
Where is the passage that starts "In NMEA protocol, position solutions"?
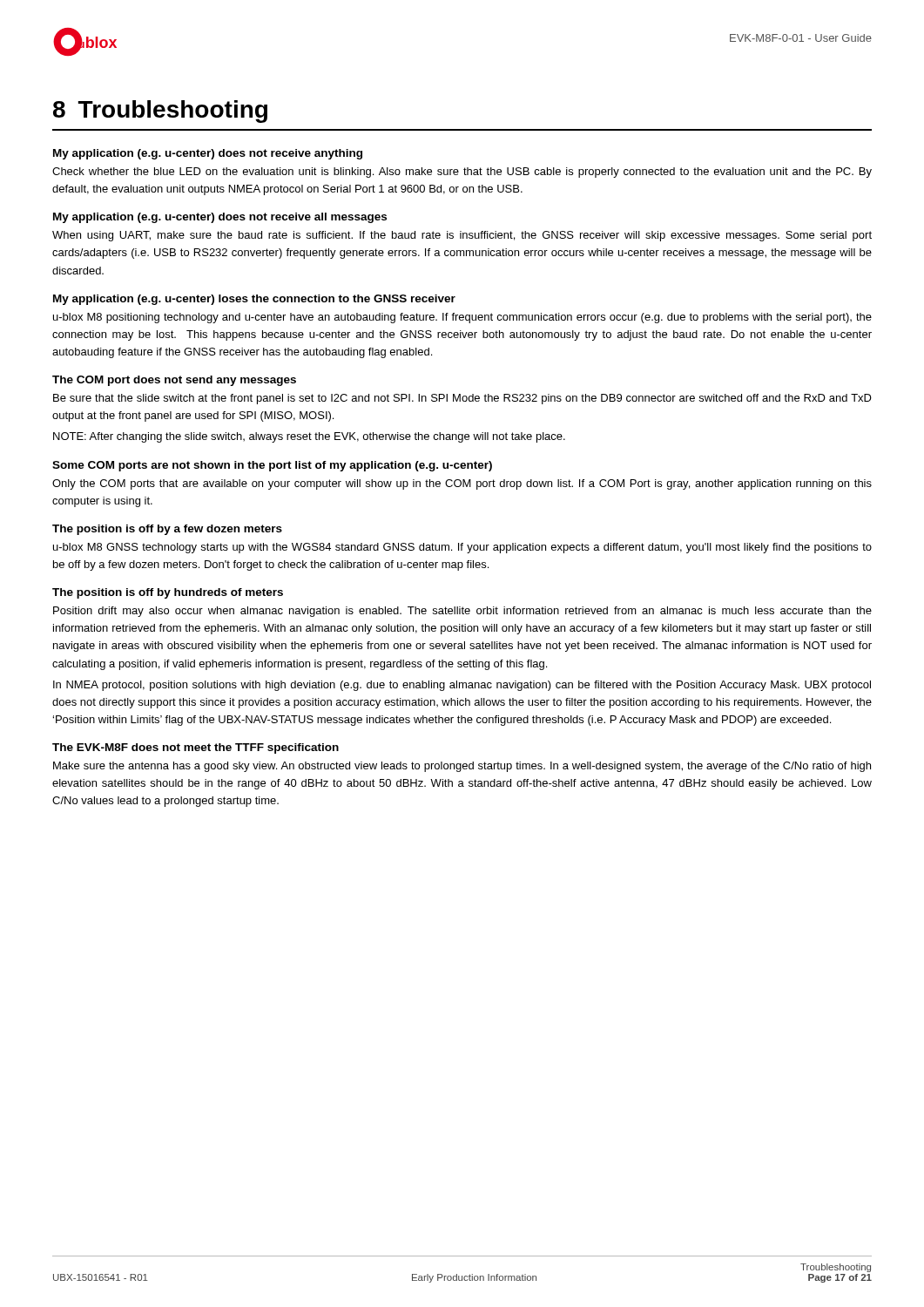[x=462, y=702]
